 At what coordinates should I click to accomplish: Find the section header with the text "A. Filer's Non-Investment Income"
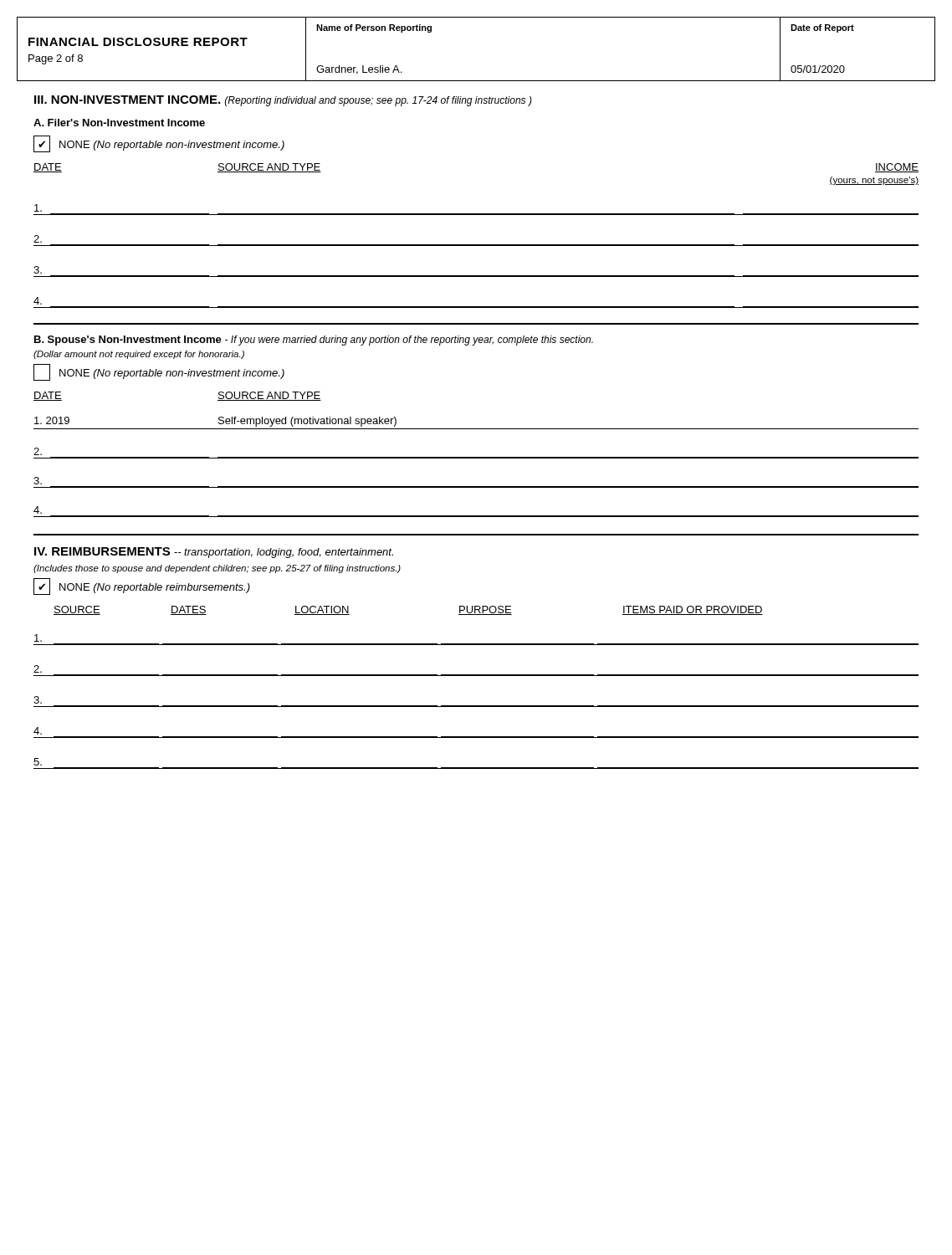click(x=119, y=123)
